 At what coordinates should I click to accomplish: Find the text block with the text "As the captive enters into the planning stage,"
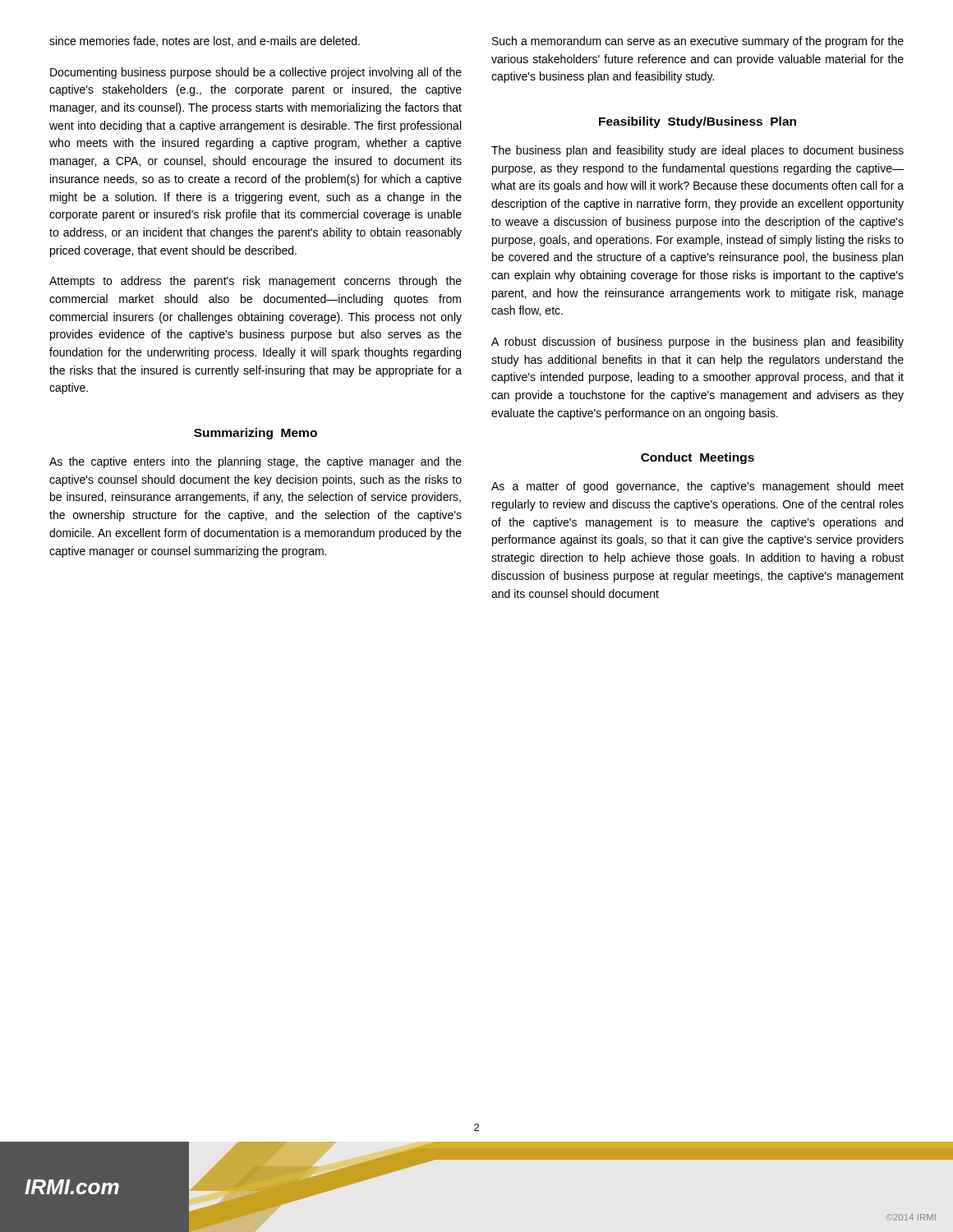[x=255, y=506]
